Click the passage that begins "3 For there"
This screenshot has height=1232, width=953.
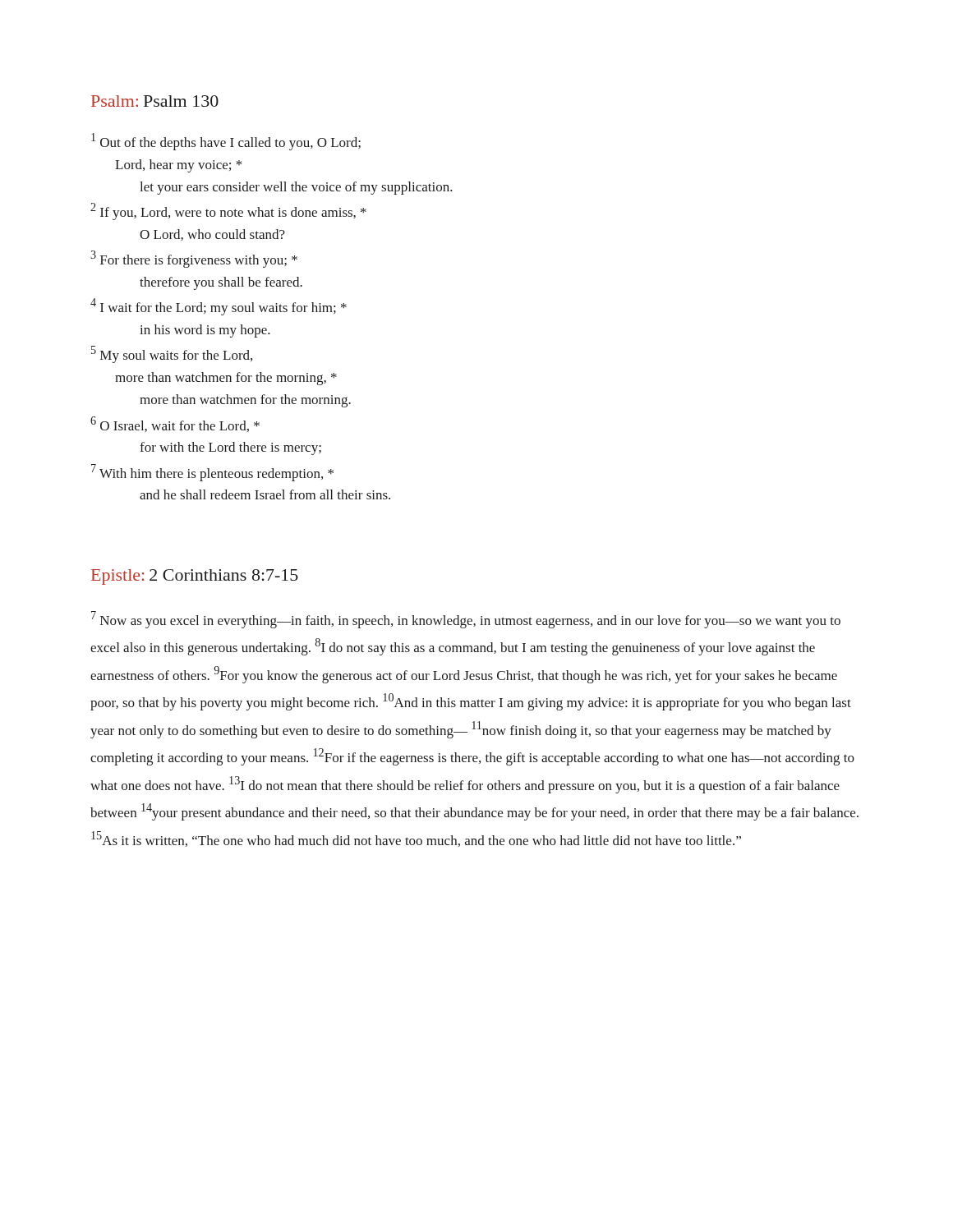click(x=194, y=259)
